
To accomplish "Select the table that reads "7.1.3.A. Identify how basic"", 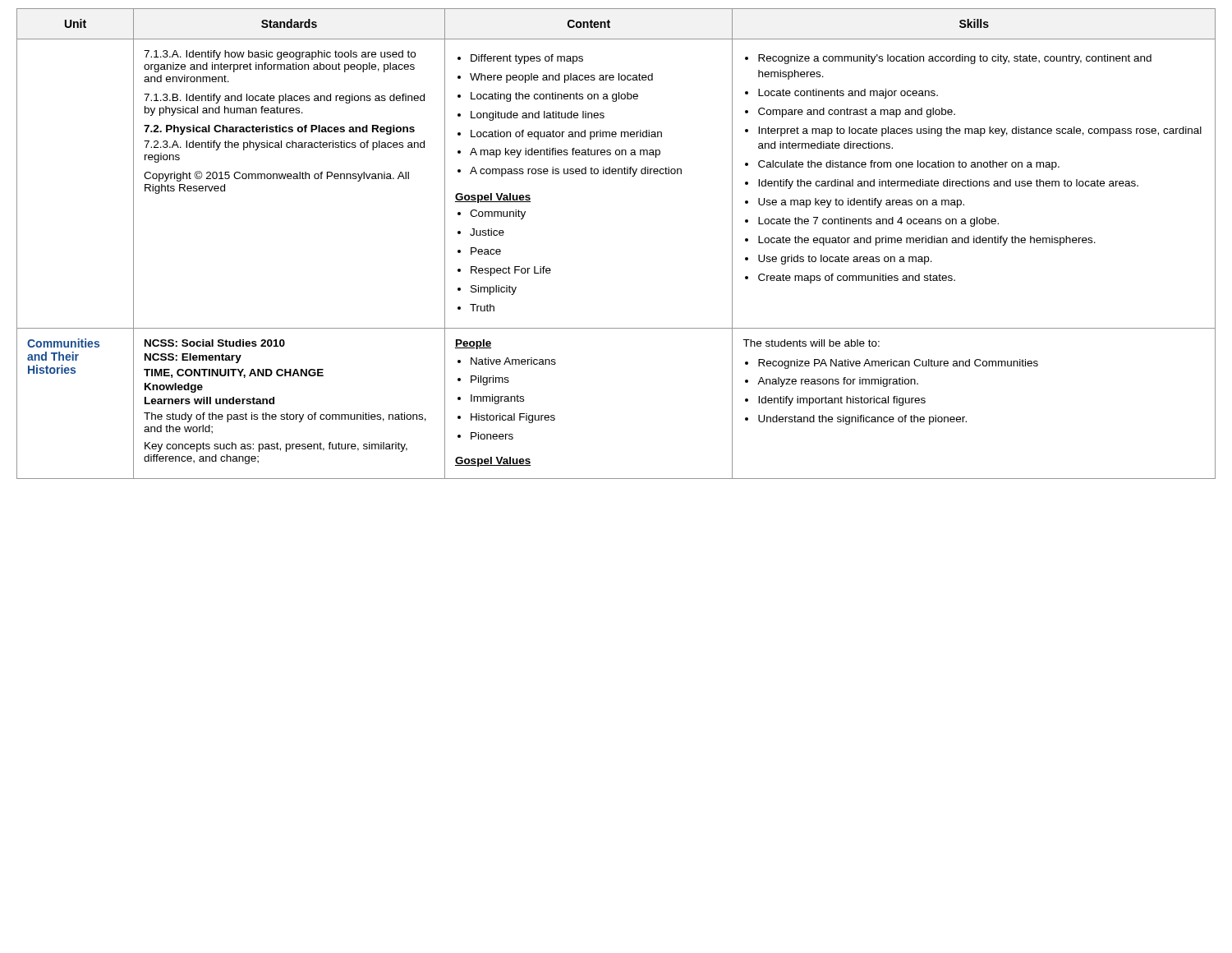I will (616, 244).
